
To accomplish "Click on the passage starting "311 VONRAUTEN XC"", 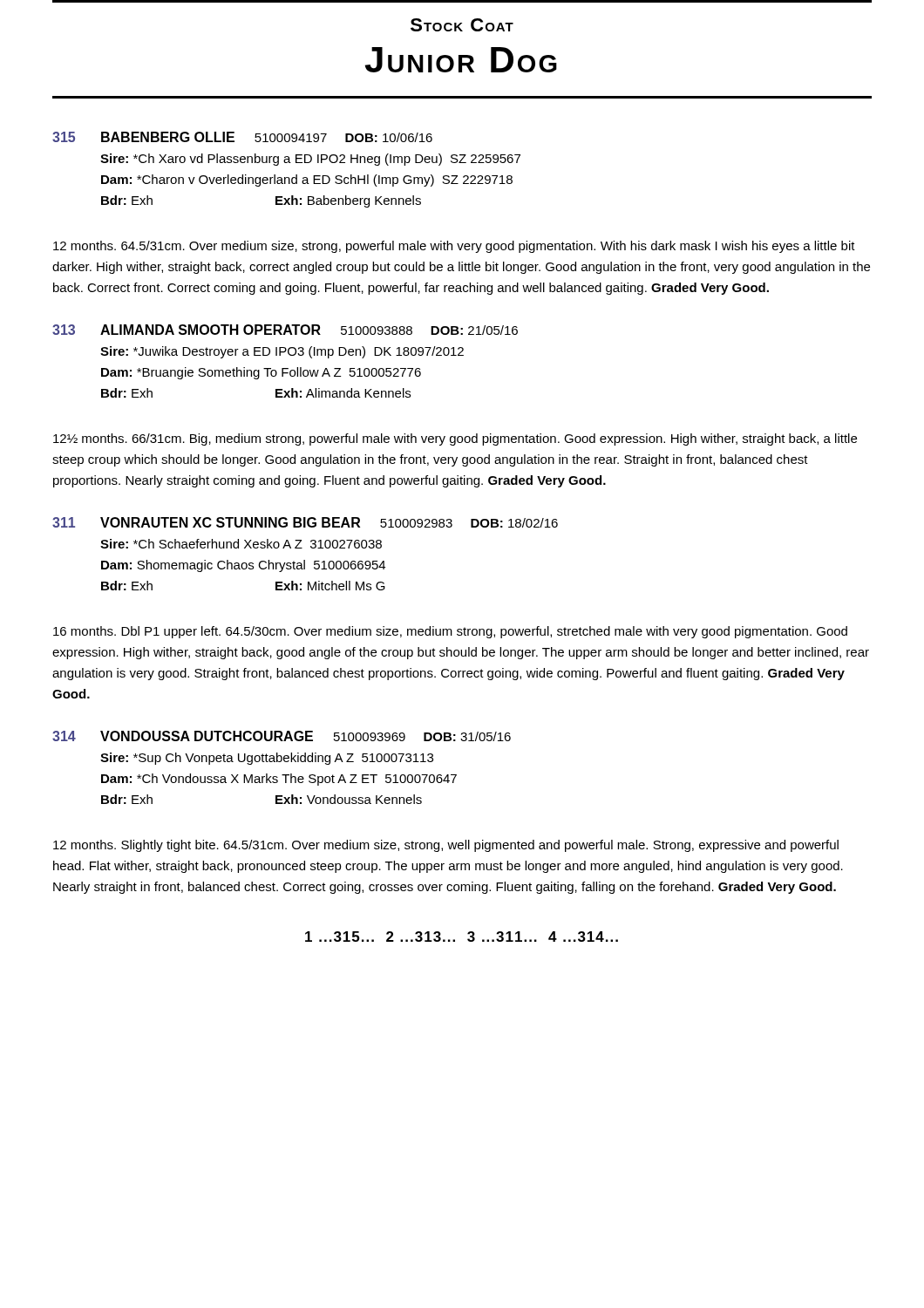I will (x=305, y=522).
